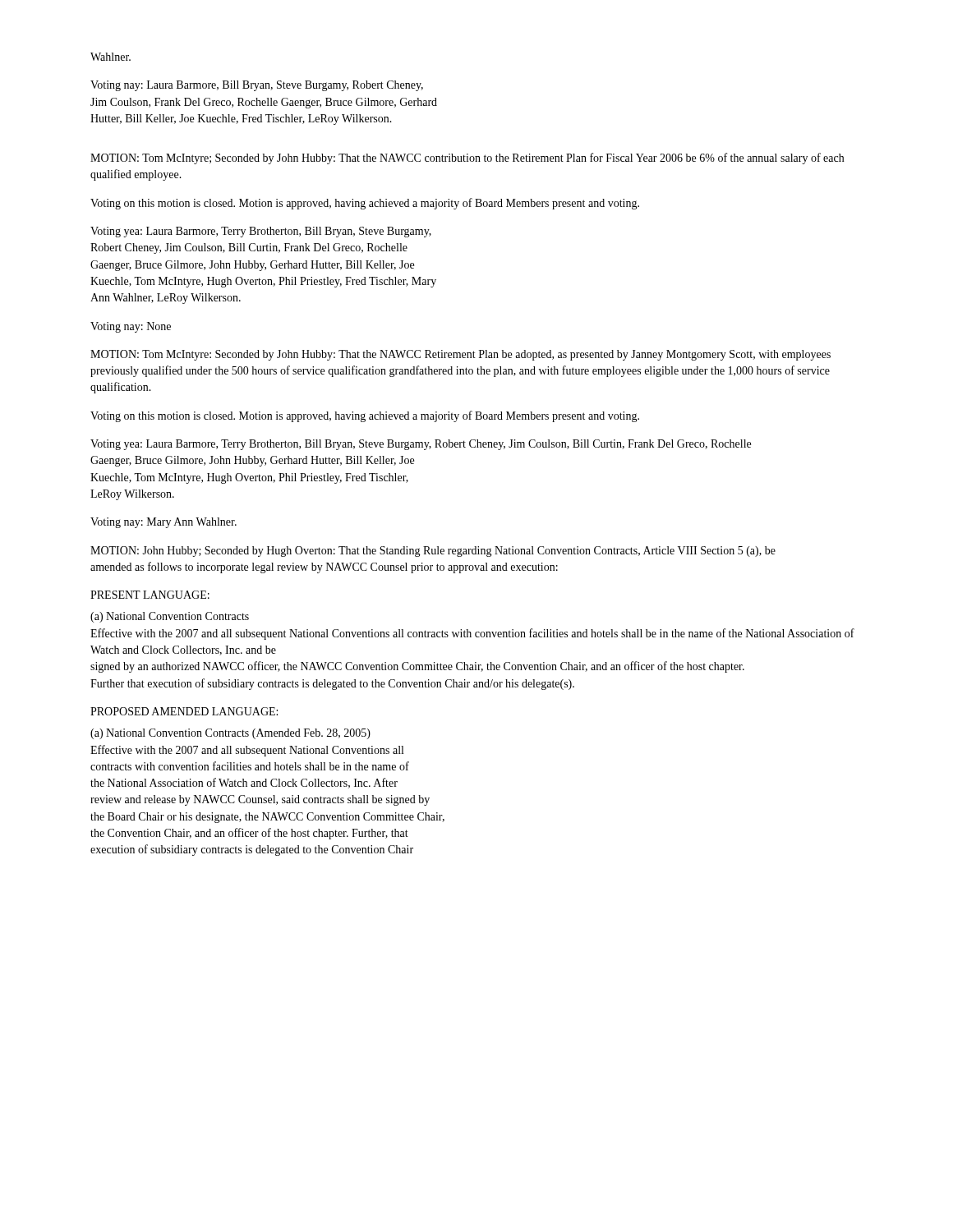
Task: Click where it says "PROPOSED AMENDED LANGUAGE:"
Action: point(185,712)
